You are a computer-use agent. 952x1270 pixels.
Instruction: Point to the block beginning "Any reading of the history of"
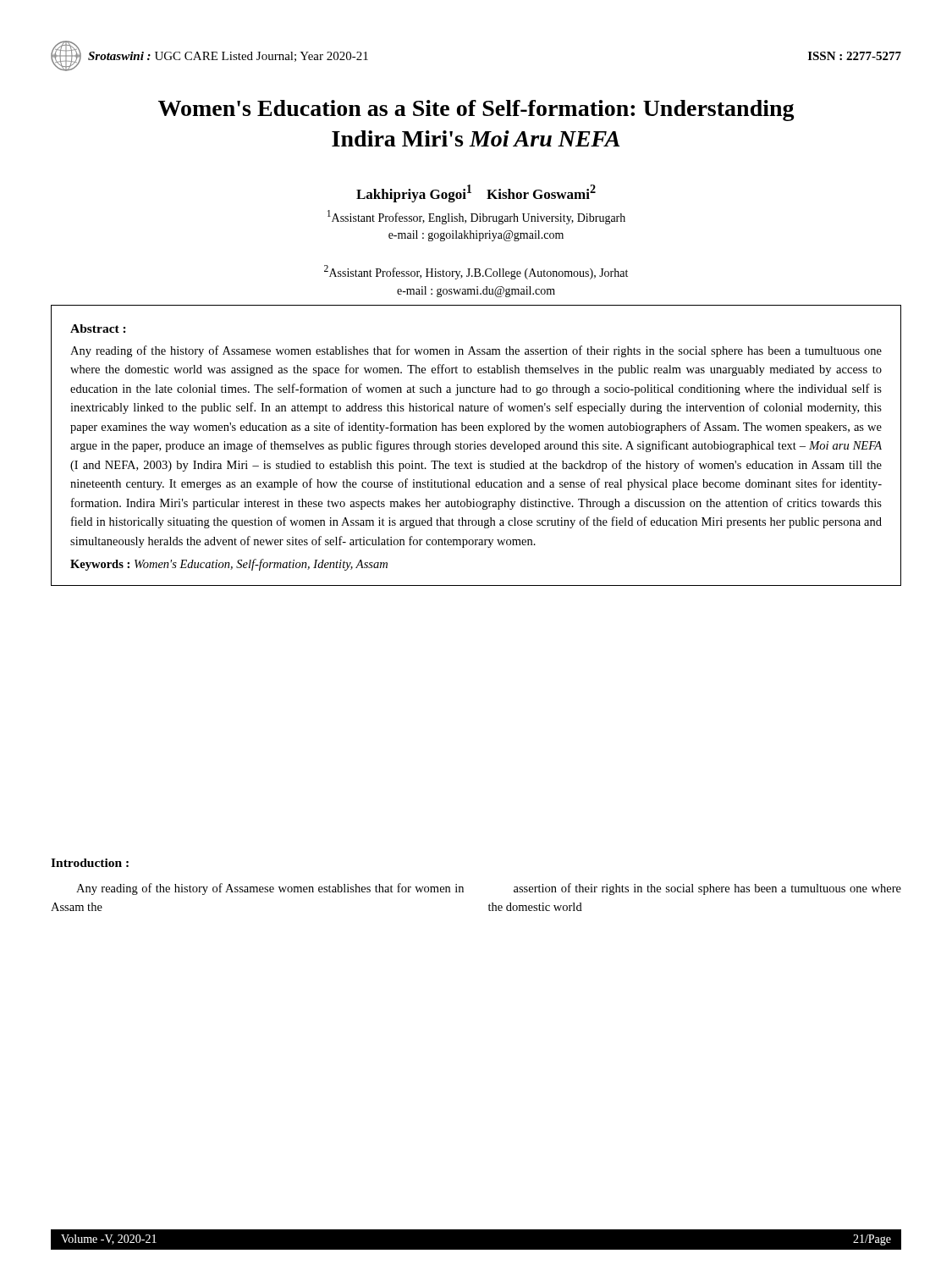(x=257, y=898)
